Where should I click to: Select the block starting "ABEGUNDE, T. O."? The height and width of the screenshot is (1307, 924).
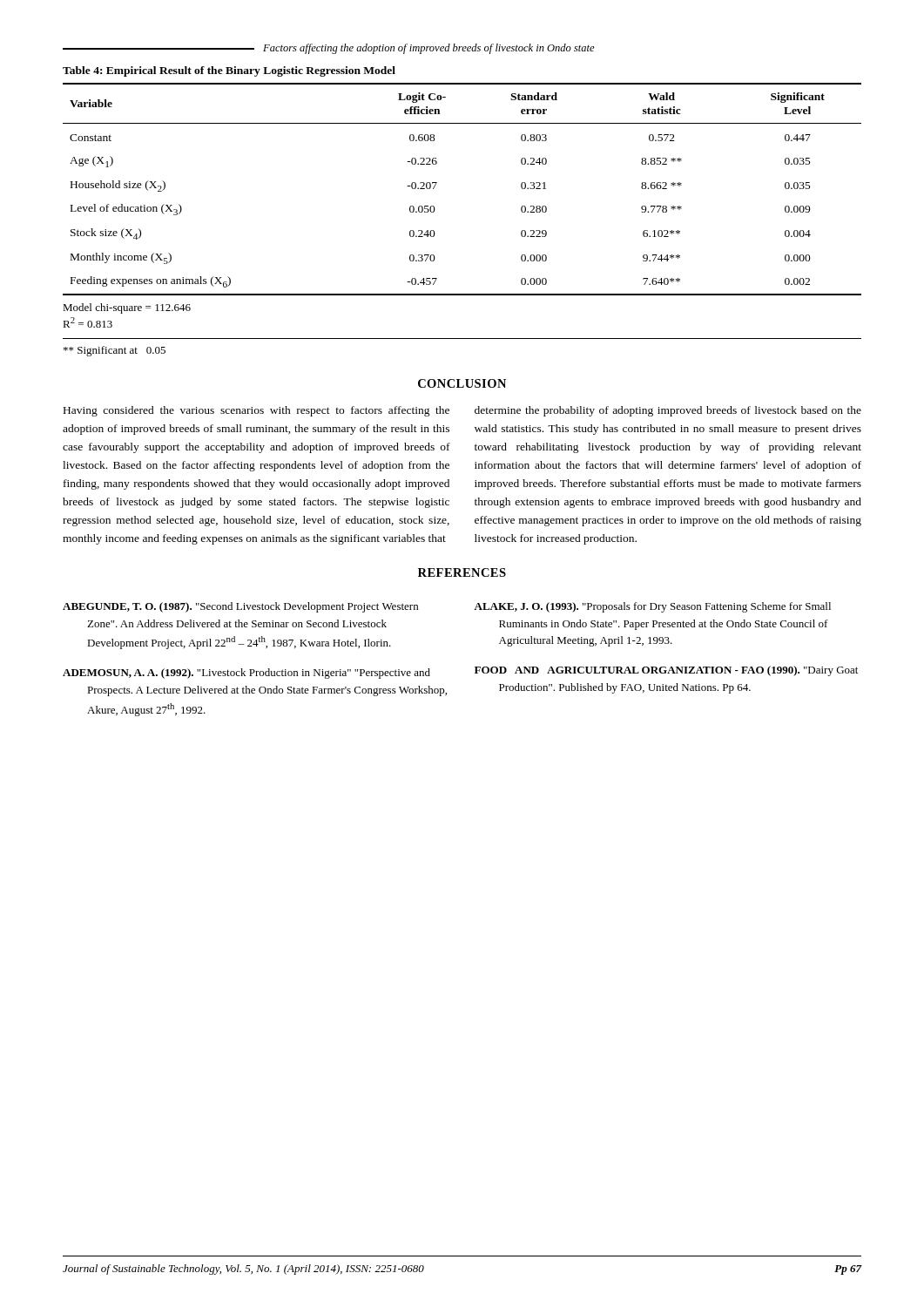[x=241, y=625]
